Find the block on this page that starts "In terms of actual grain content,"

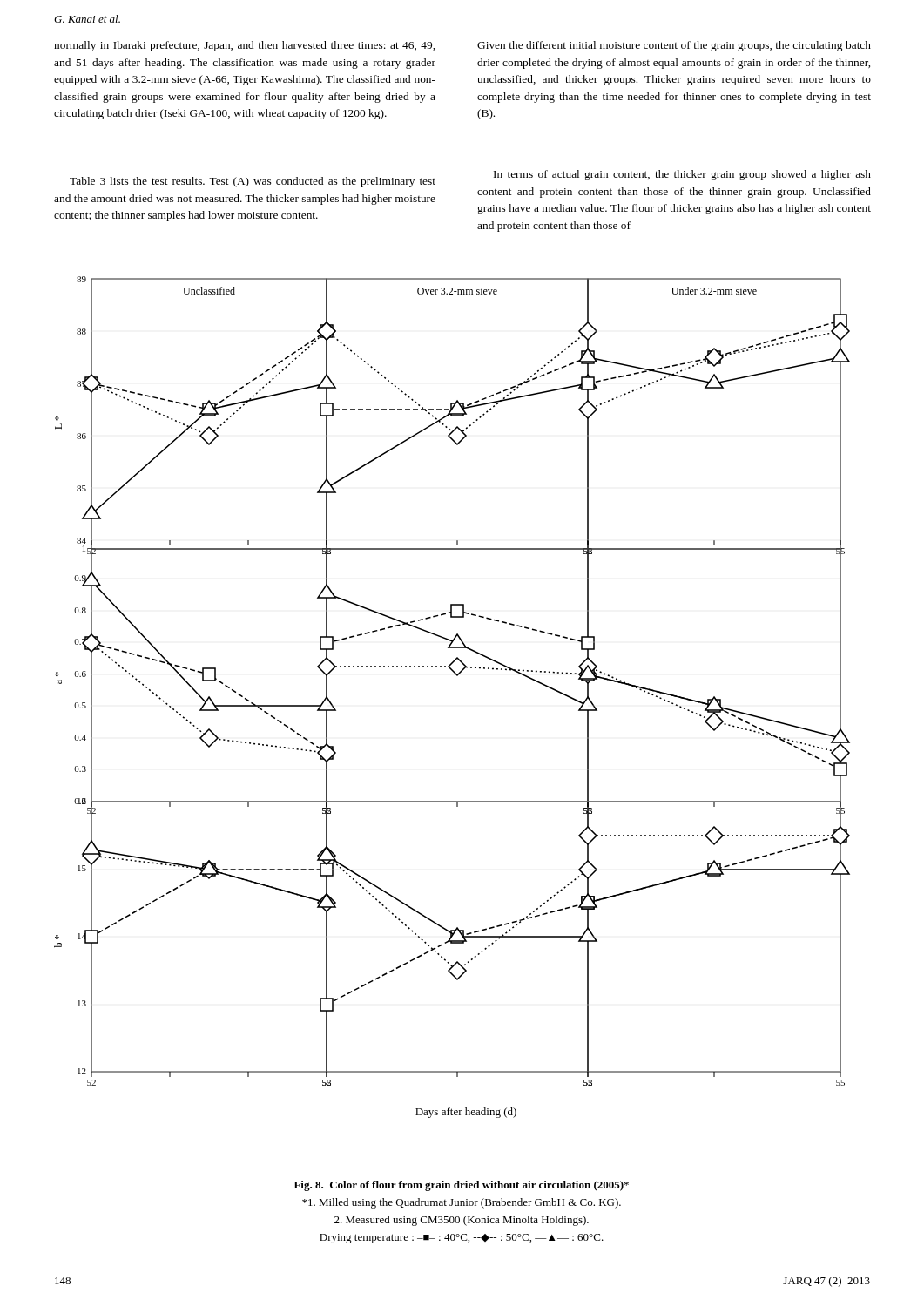[674, 200]
